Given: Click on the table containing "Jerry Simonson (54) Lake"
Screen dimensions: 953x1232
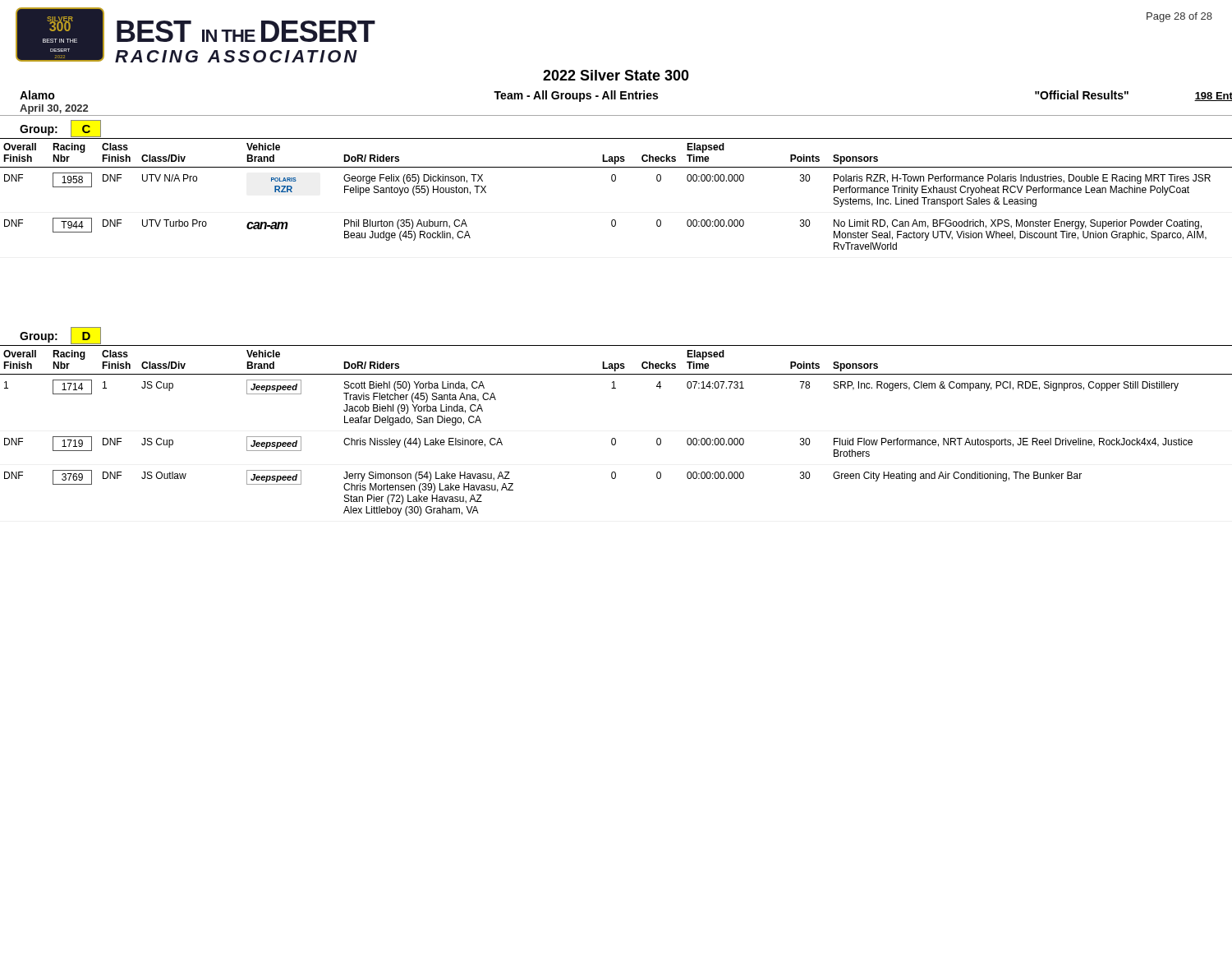Looking at the screenshot, I should coord(616,435).
